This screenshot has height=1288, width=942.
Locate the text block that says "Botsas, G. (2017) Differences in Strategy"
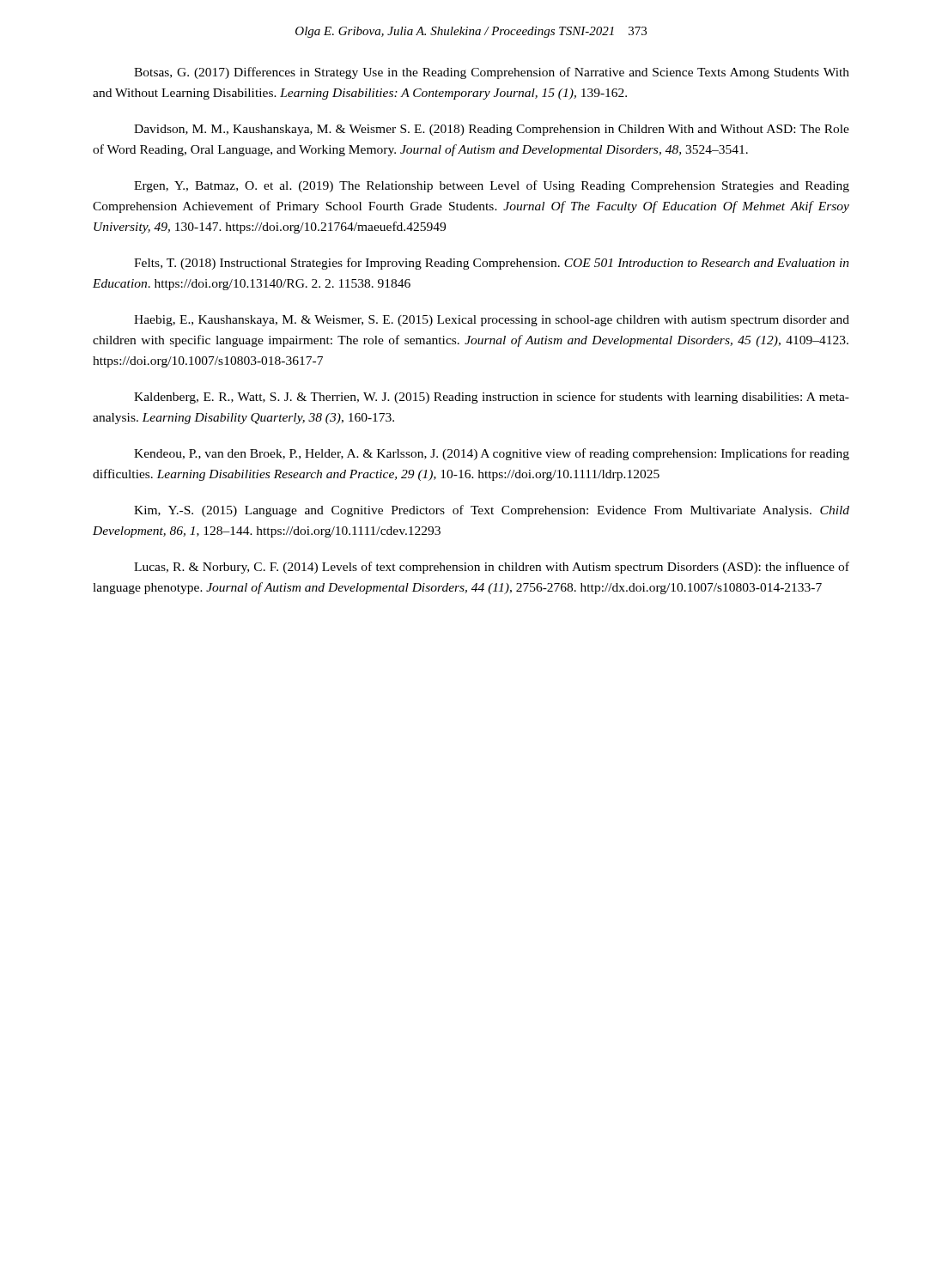(471, 82)
